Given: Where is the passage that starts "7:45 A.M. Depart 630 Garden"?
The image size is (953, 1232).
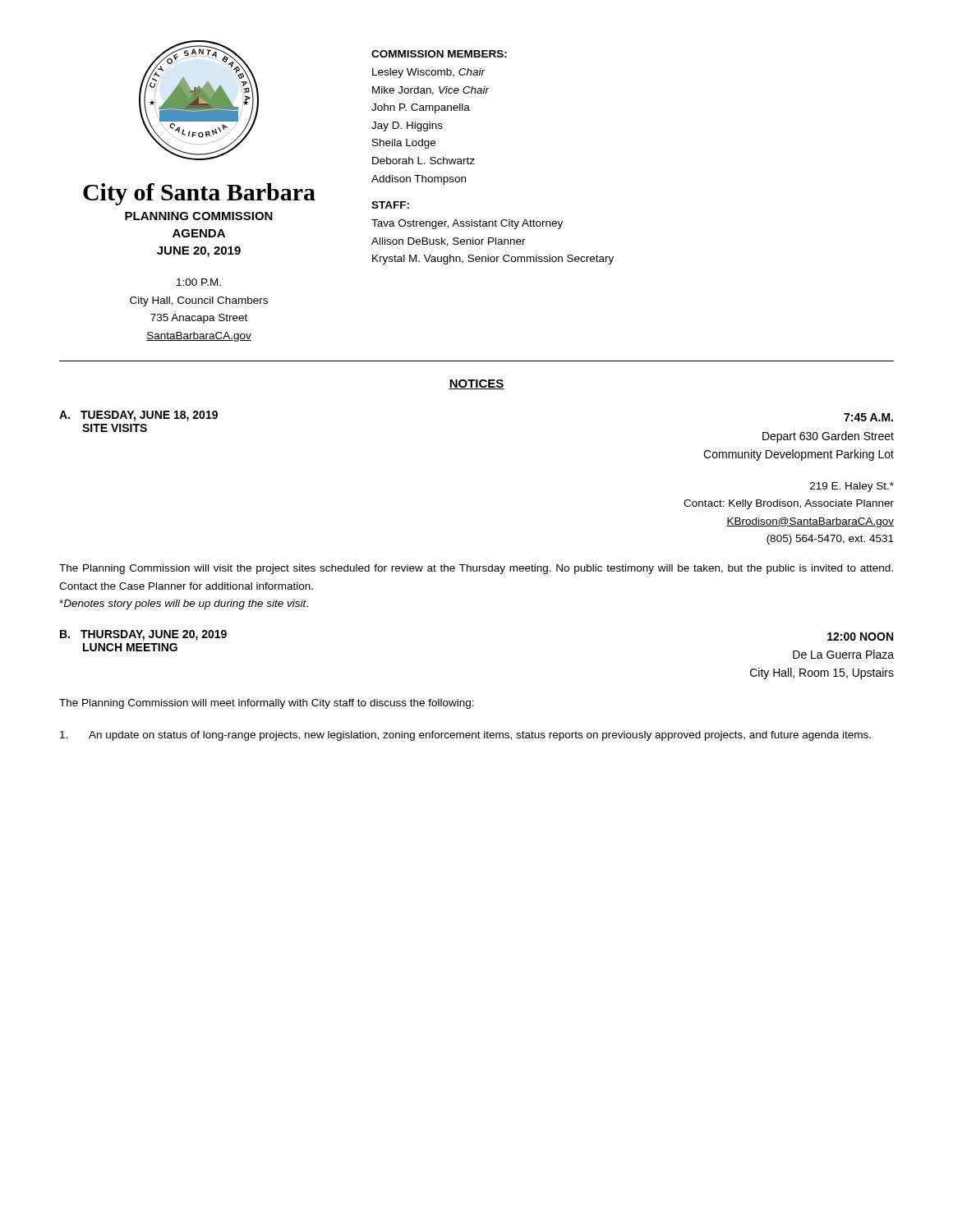Looking at the screenshot, I should (x=799, y=436).
